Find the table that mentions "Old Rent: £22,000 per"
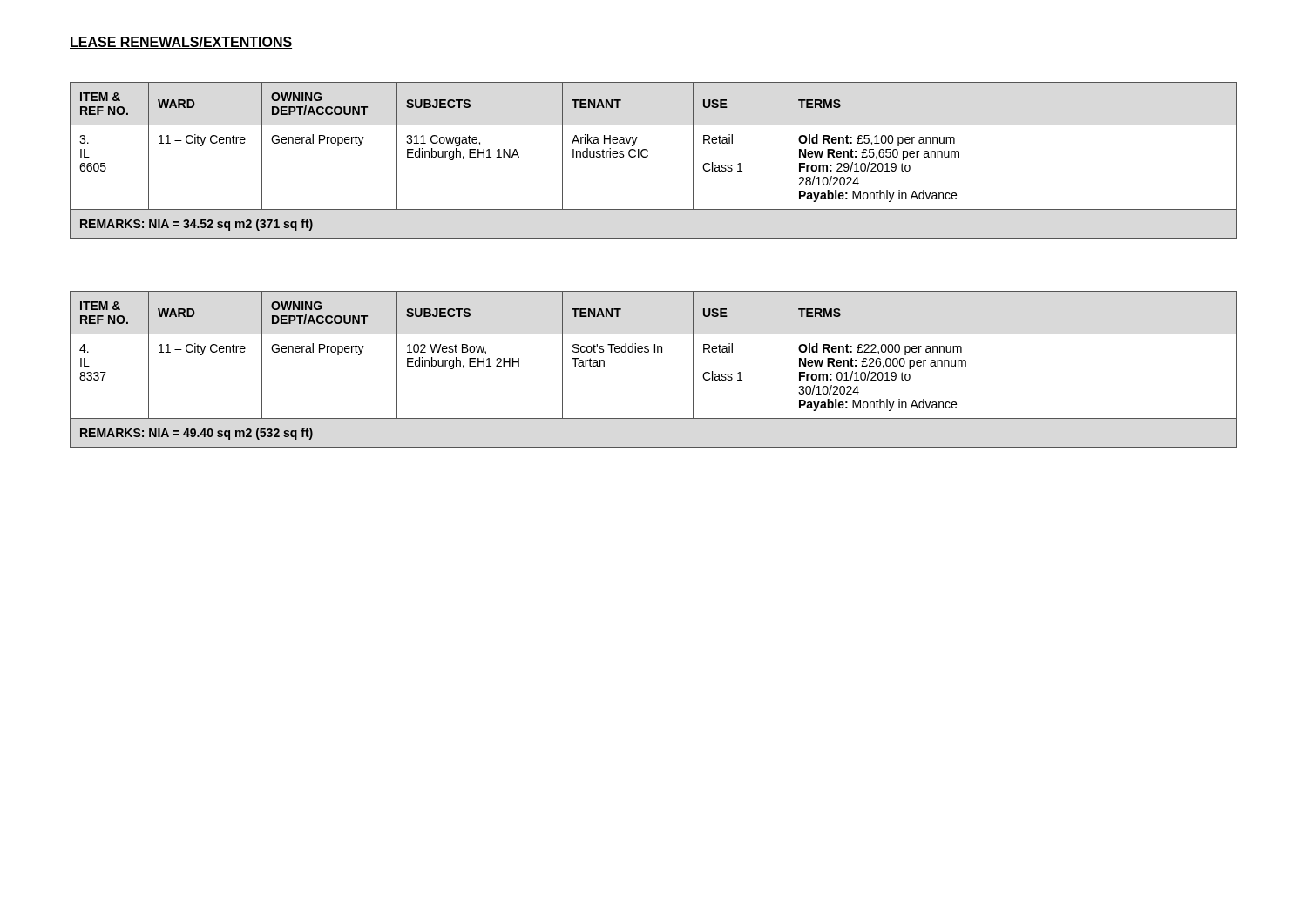Screen dimensions: 924x1307 pos(654,369)
